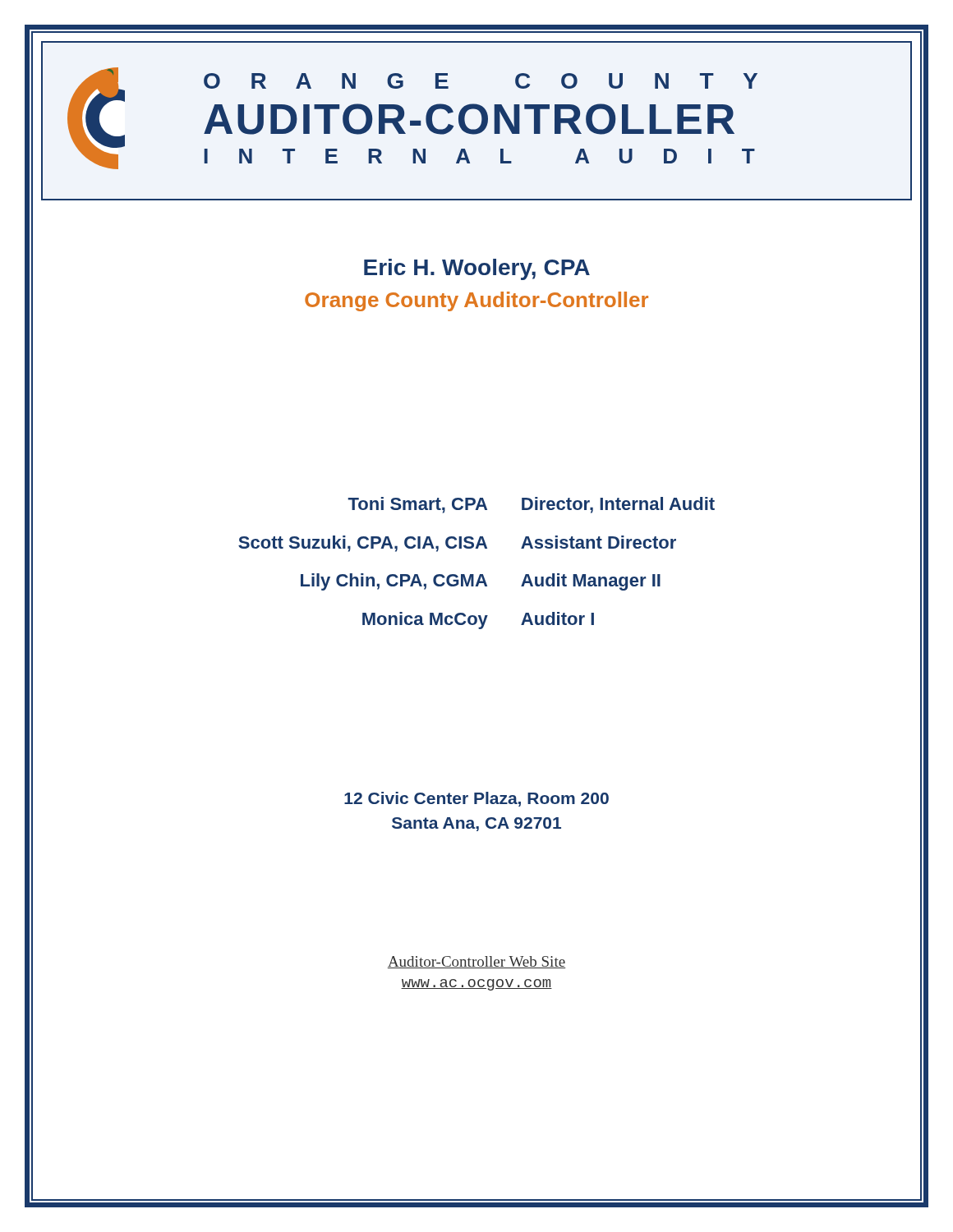This screenshot has height=1232, width=953.
Task: Select the block starting "Toni Smart, CPA Scott Suzuki, CPA, CIA,"
Action: 476,569
